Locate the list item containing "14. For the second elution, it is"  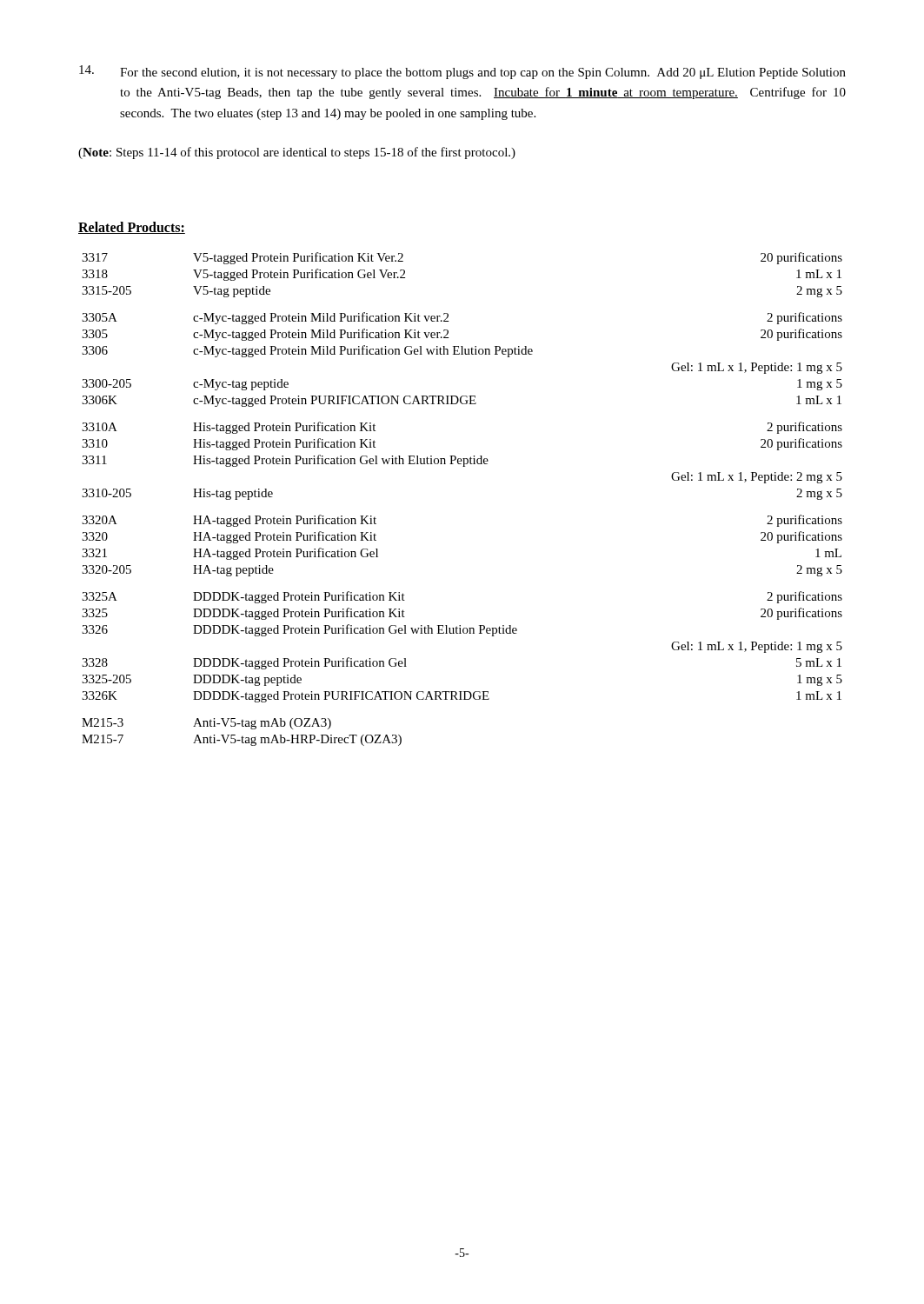462,93
